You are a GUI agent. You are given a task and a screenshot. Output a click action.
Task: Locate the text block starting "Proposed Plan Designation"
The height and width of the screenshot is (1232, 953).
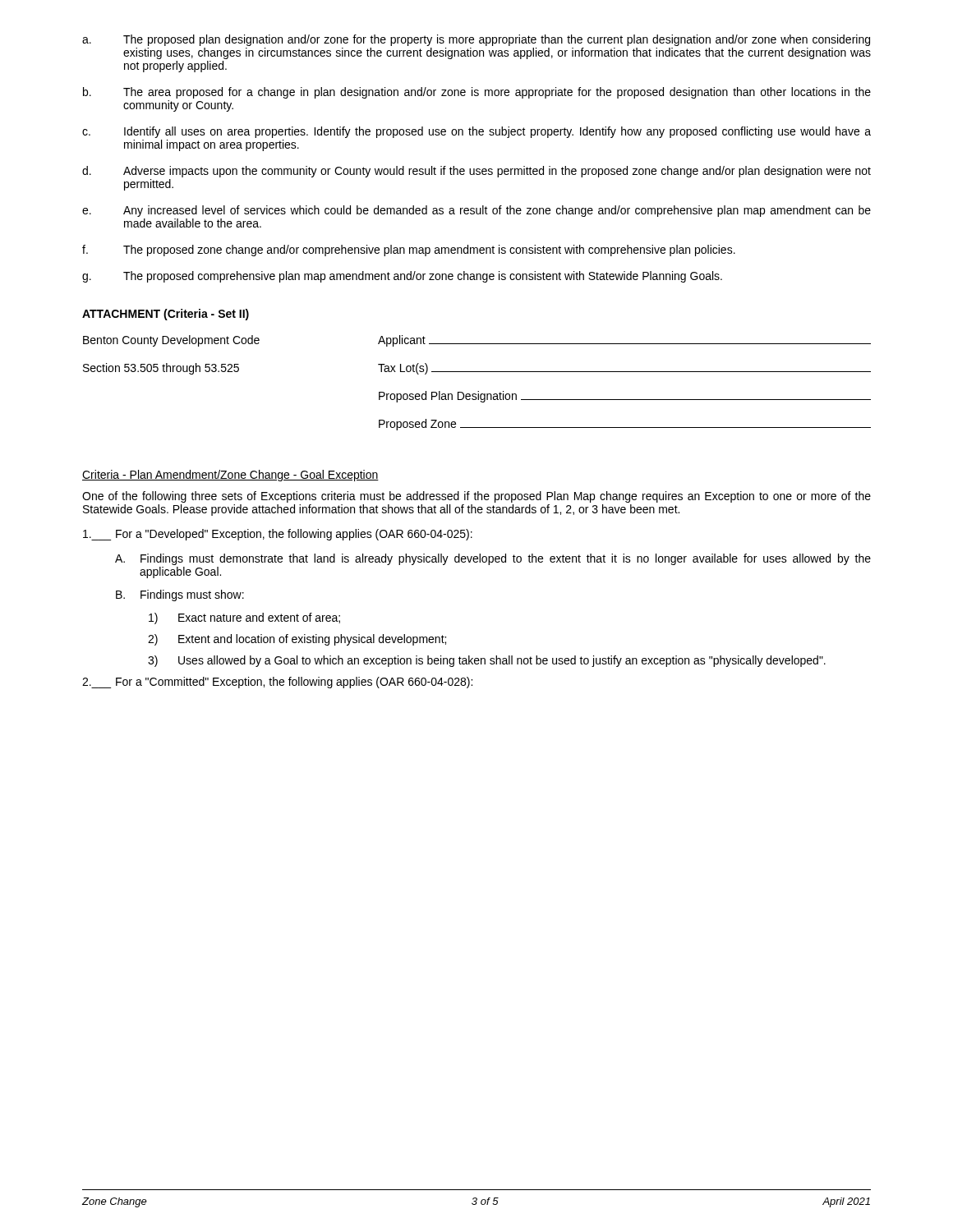(624, 396)
